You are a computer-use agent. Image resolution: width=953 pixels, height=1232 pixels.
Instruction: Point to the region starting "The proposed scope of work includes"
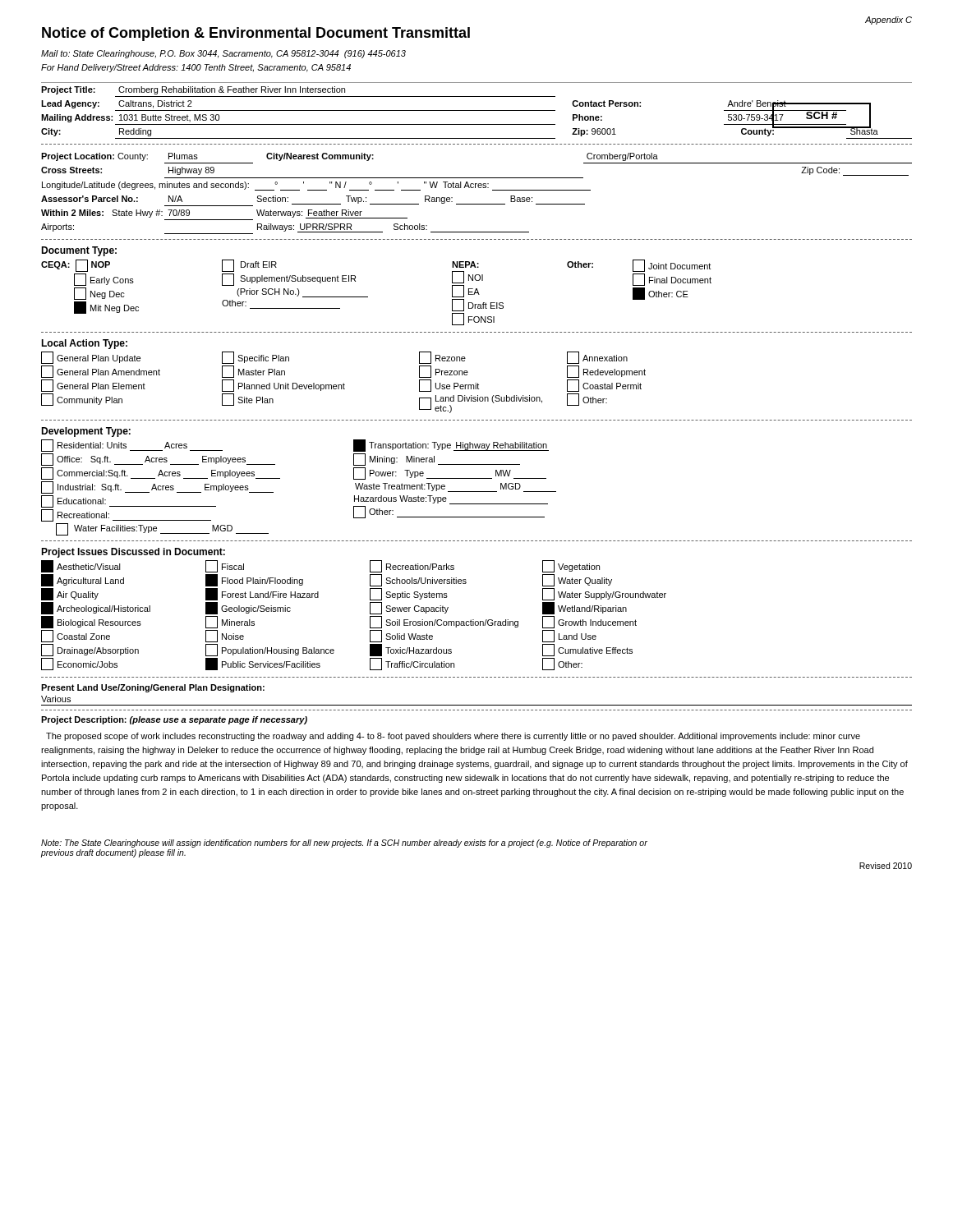pos(474,771)
